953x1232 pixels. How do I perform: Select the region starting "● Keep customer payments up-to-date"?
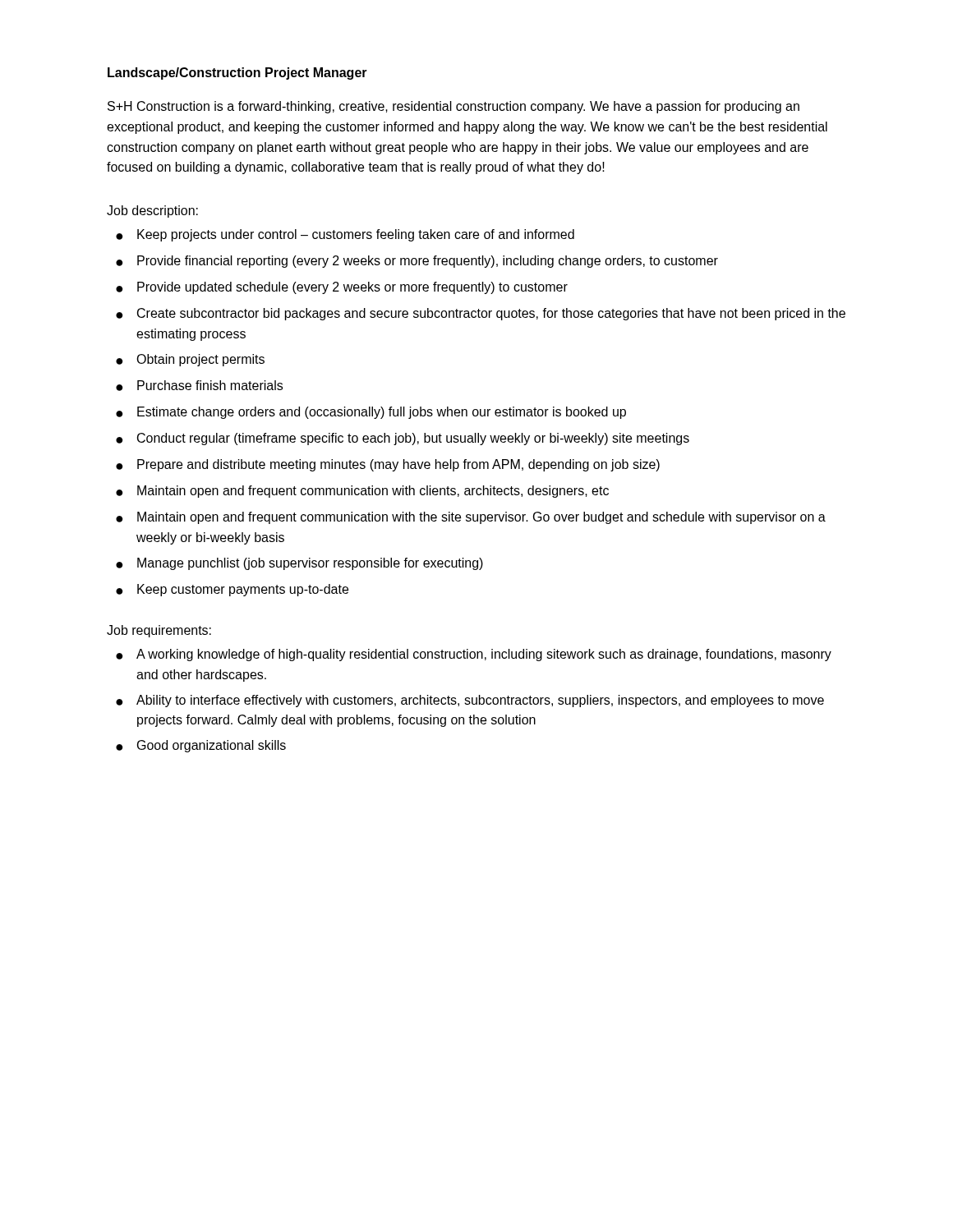click(232, 590)
